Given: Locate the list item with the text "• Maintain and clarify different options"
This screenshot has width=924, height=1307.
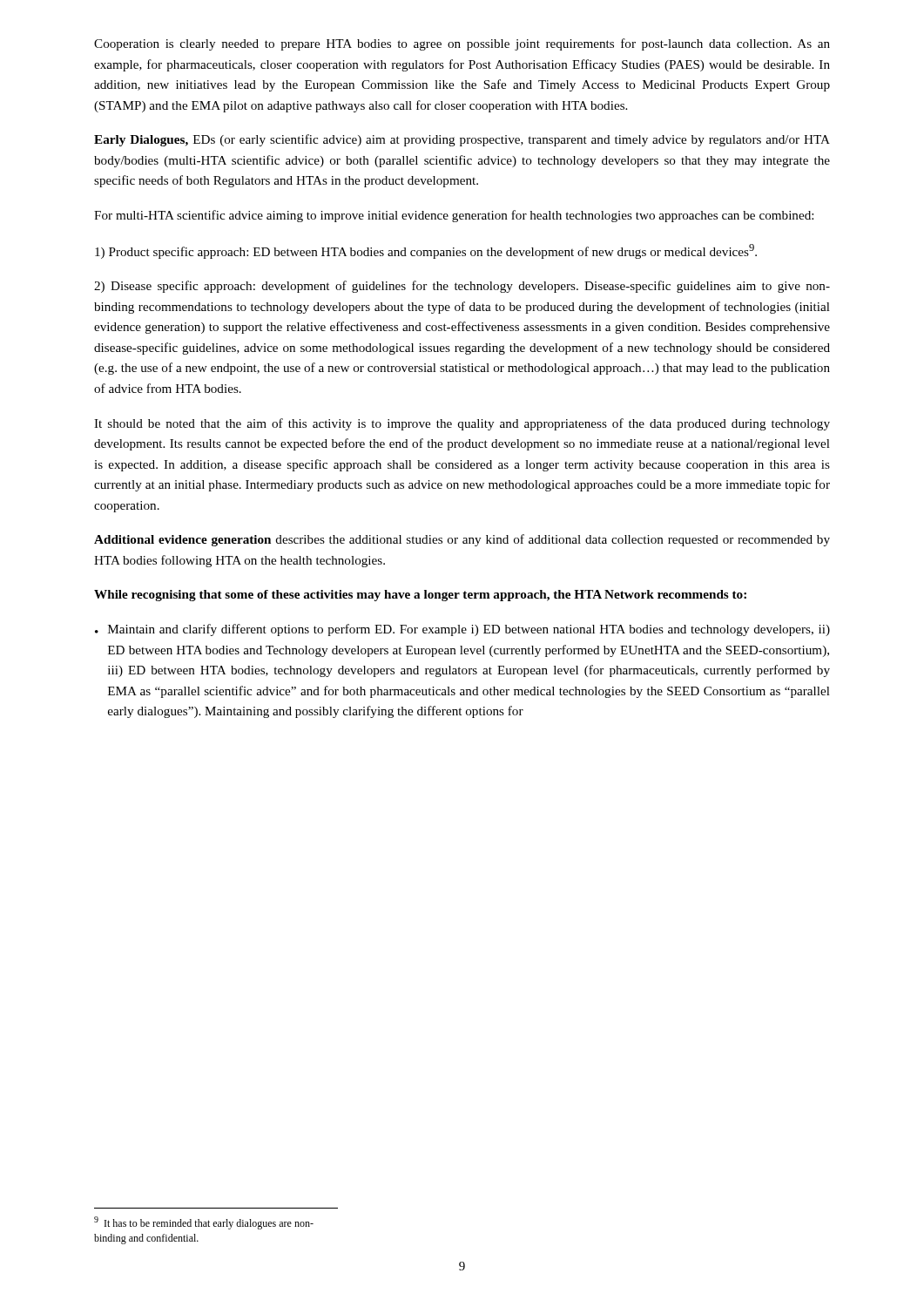Looking at the screenshot, I should (462, 670).
